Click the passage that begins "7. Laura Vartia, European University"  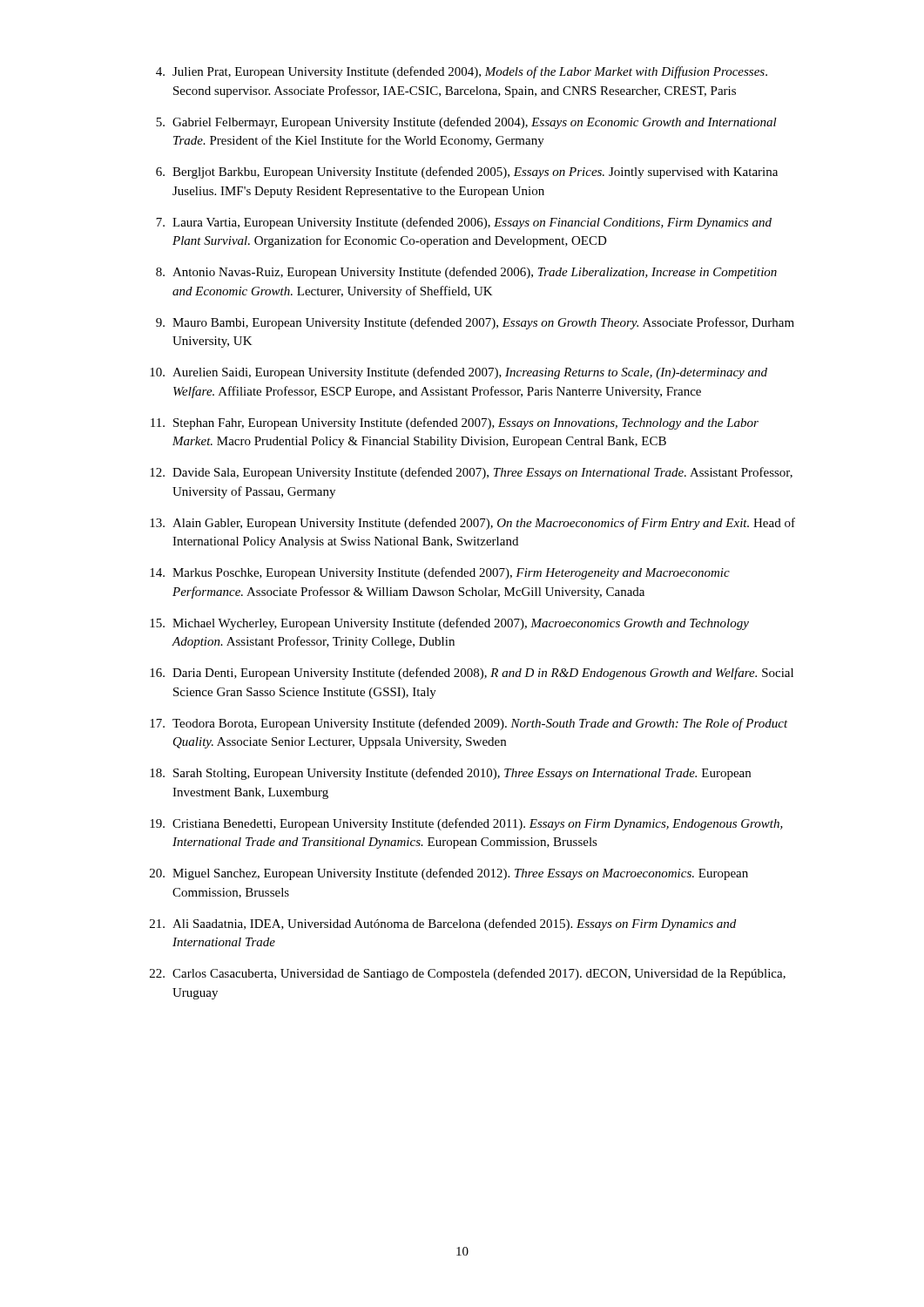point(462,232)
